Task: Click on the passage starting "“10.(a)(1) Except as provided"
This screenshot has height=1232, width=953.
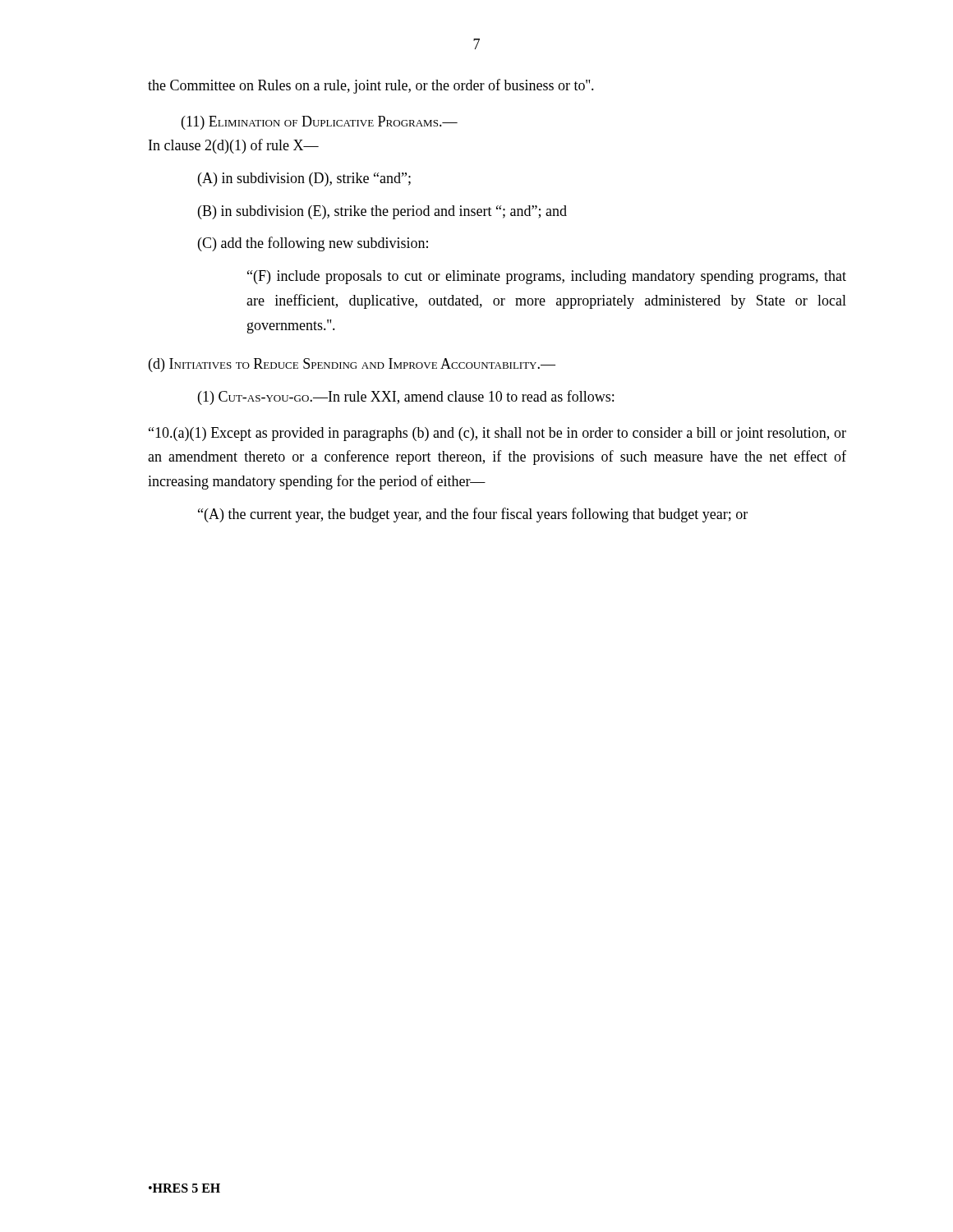Action: tap(497, 457)
